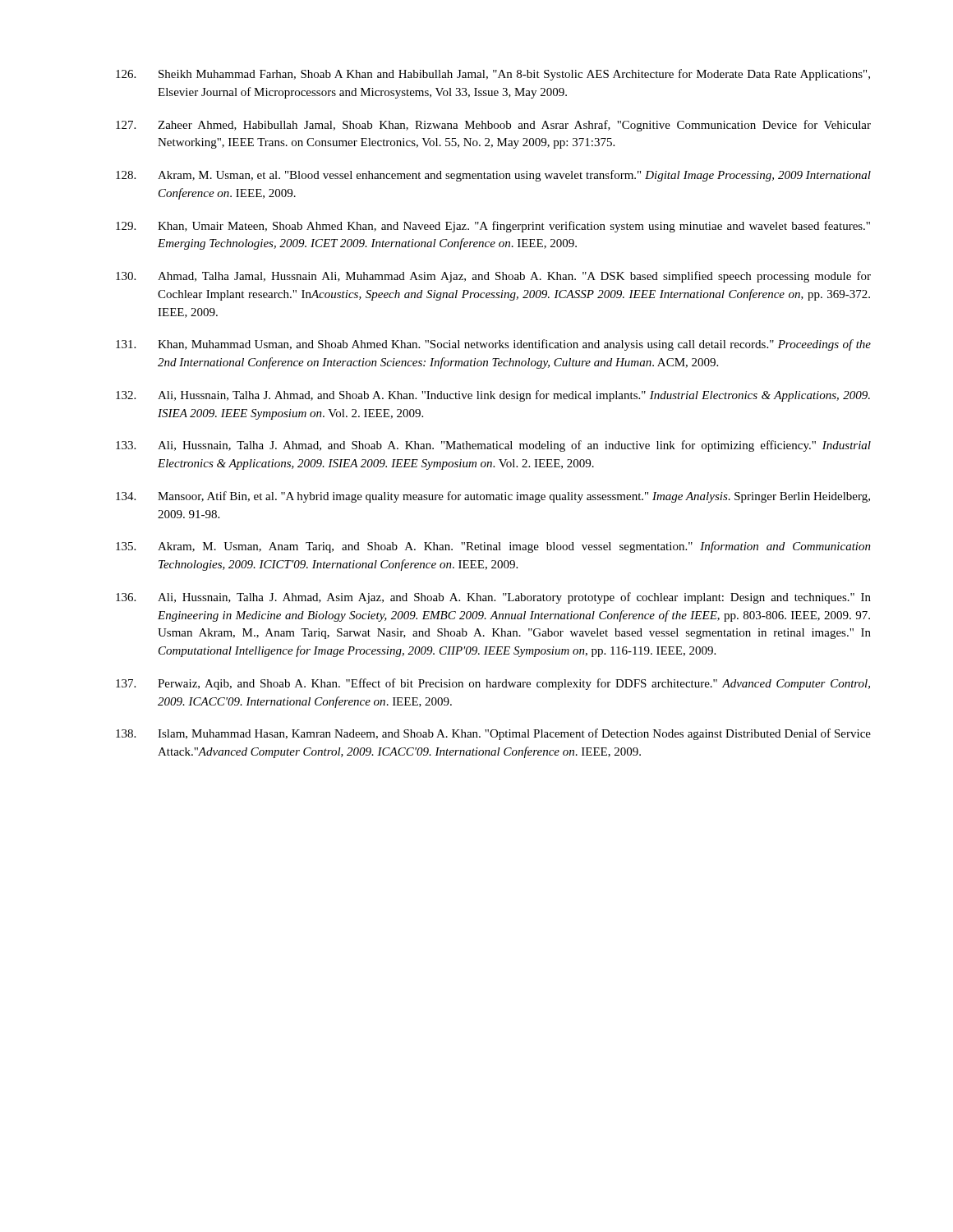Navigate to the text block starting "127. Zaheer Ahmed, Habibullah Jamal,"
The height and width of the screenshot is (1232, 953).
(493, 134)
